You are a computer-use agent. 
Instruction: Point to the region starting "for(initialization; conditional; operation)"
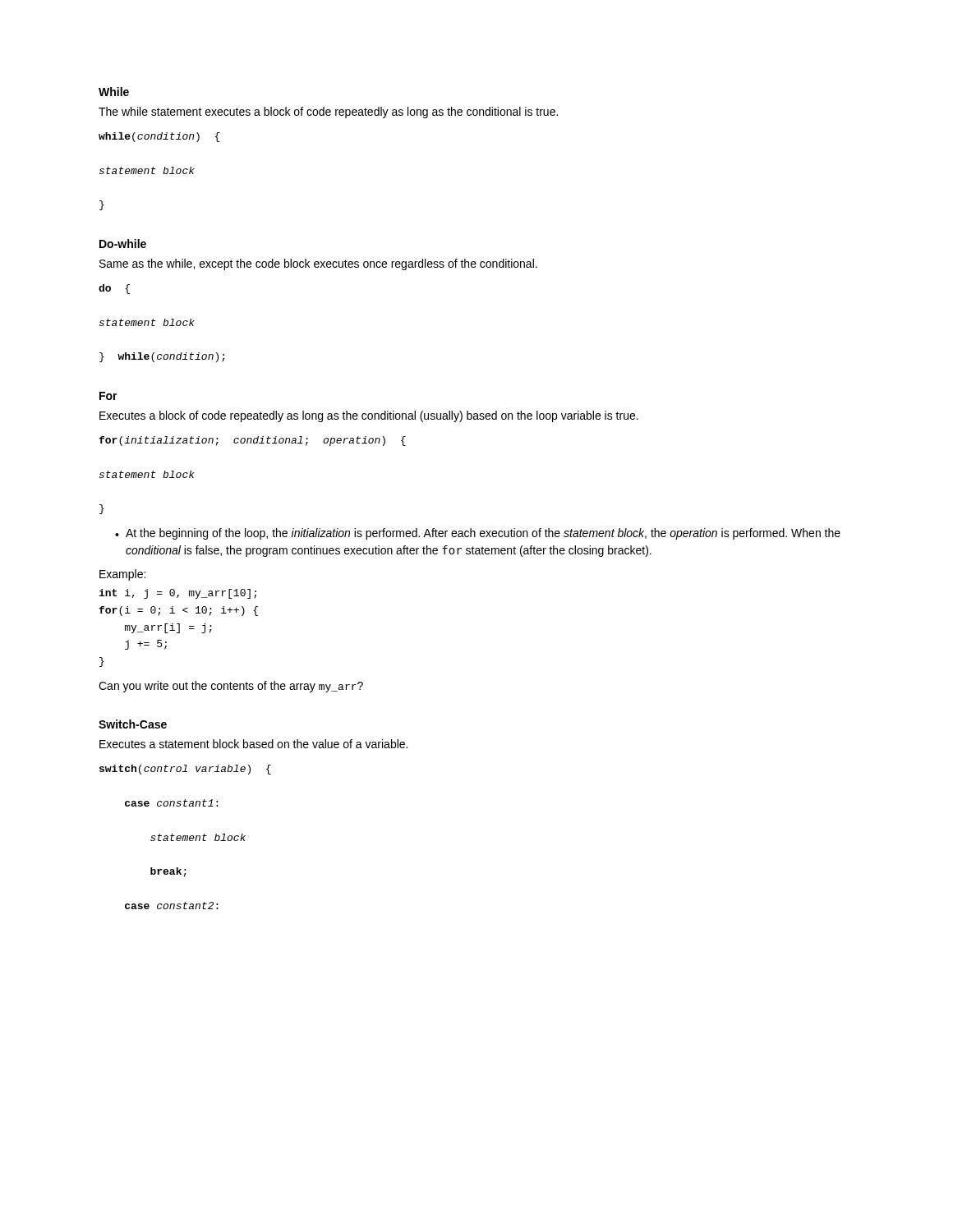[252, 441]
